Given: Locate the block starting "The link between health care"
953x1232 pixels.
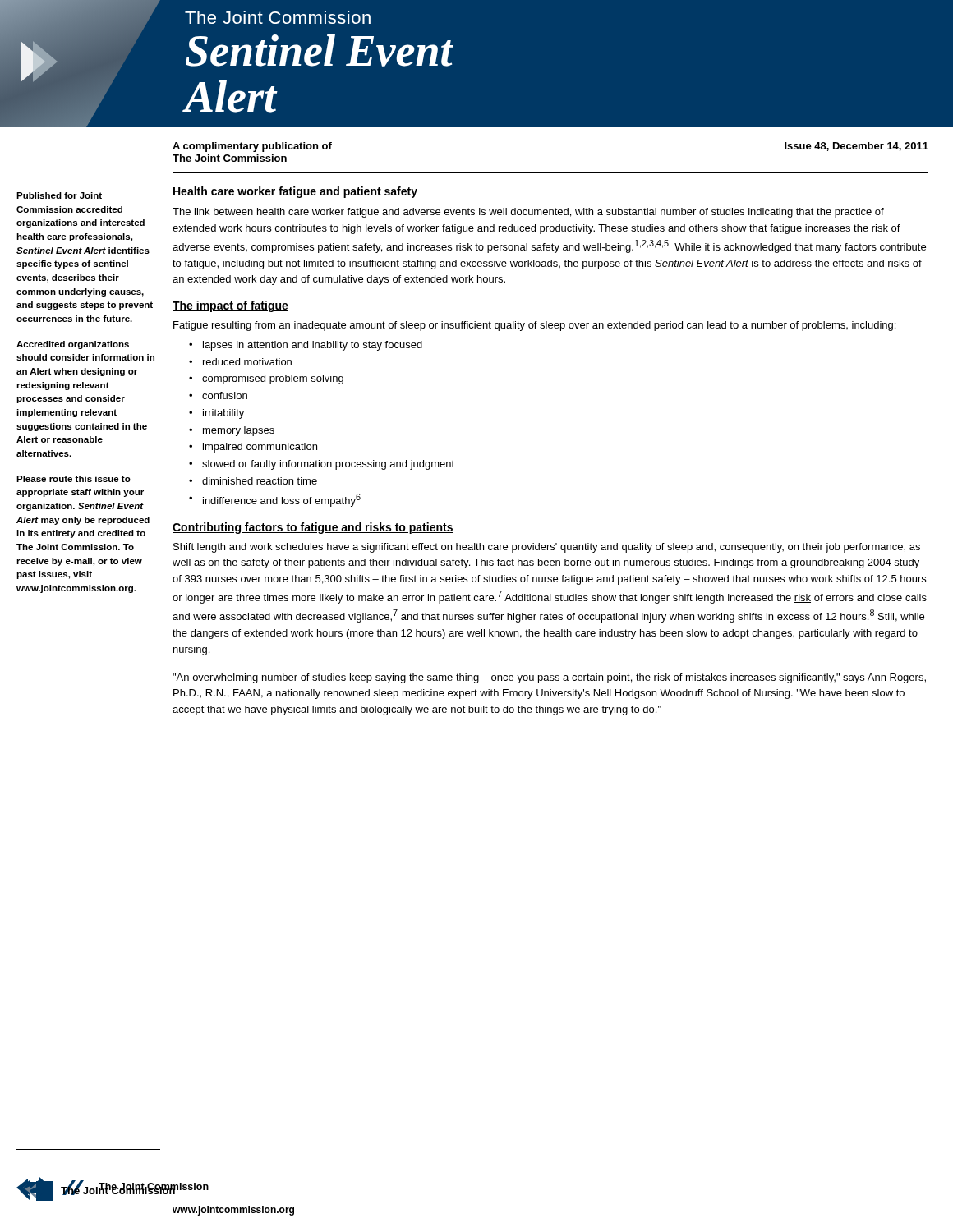Looking at the screenshot, I should [549, 245].
